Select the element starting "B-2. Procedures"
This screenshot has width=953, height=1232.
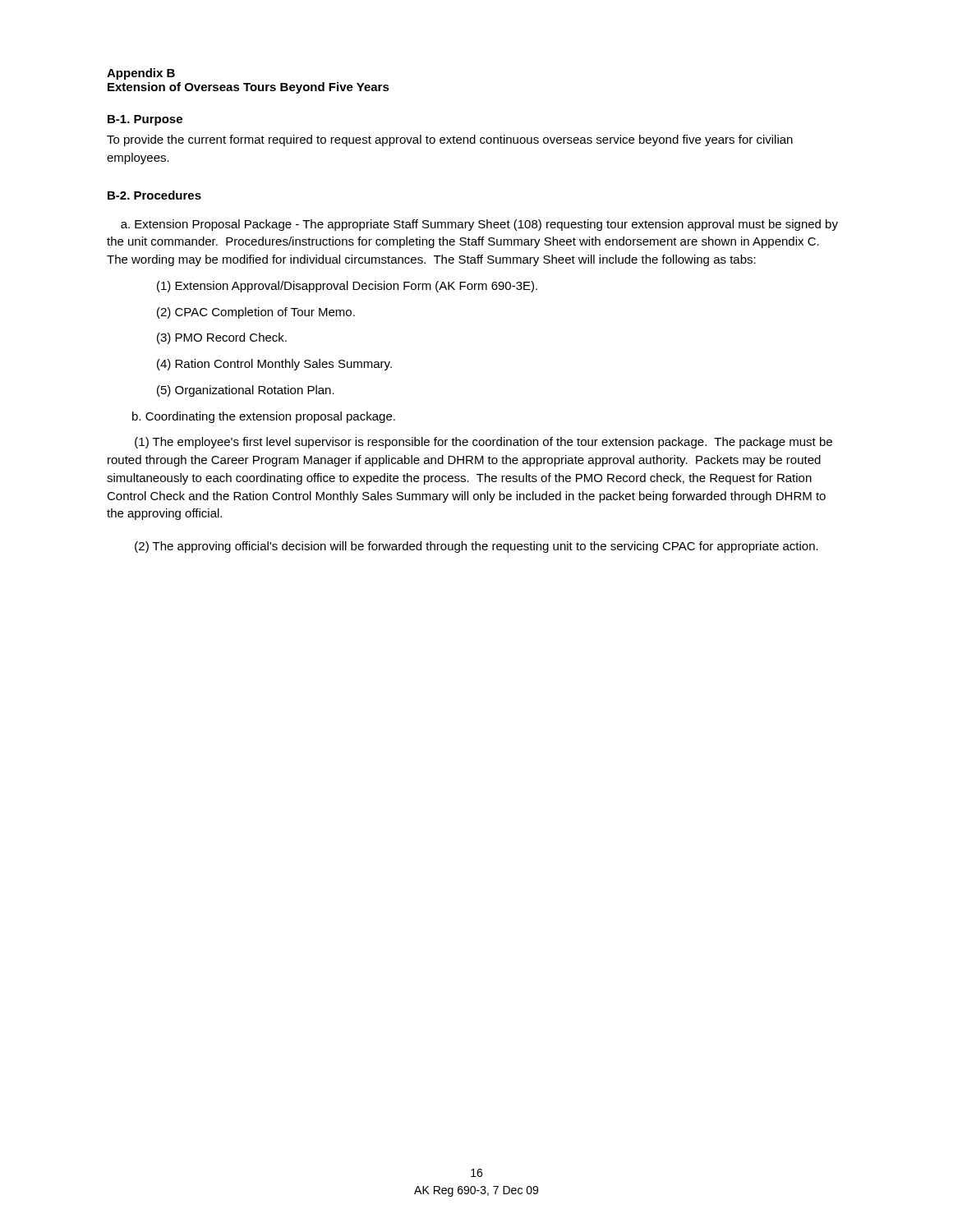click(154, 195)
